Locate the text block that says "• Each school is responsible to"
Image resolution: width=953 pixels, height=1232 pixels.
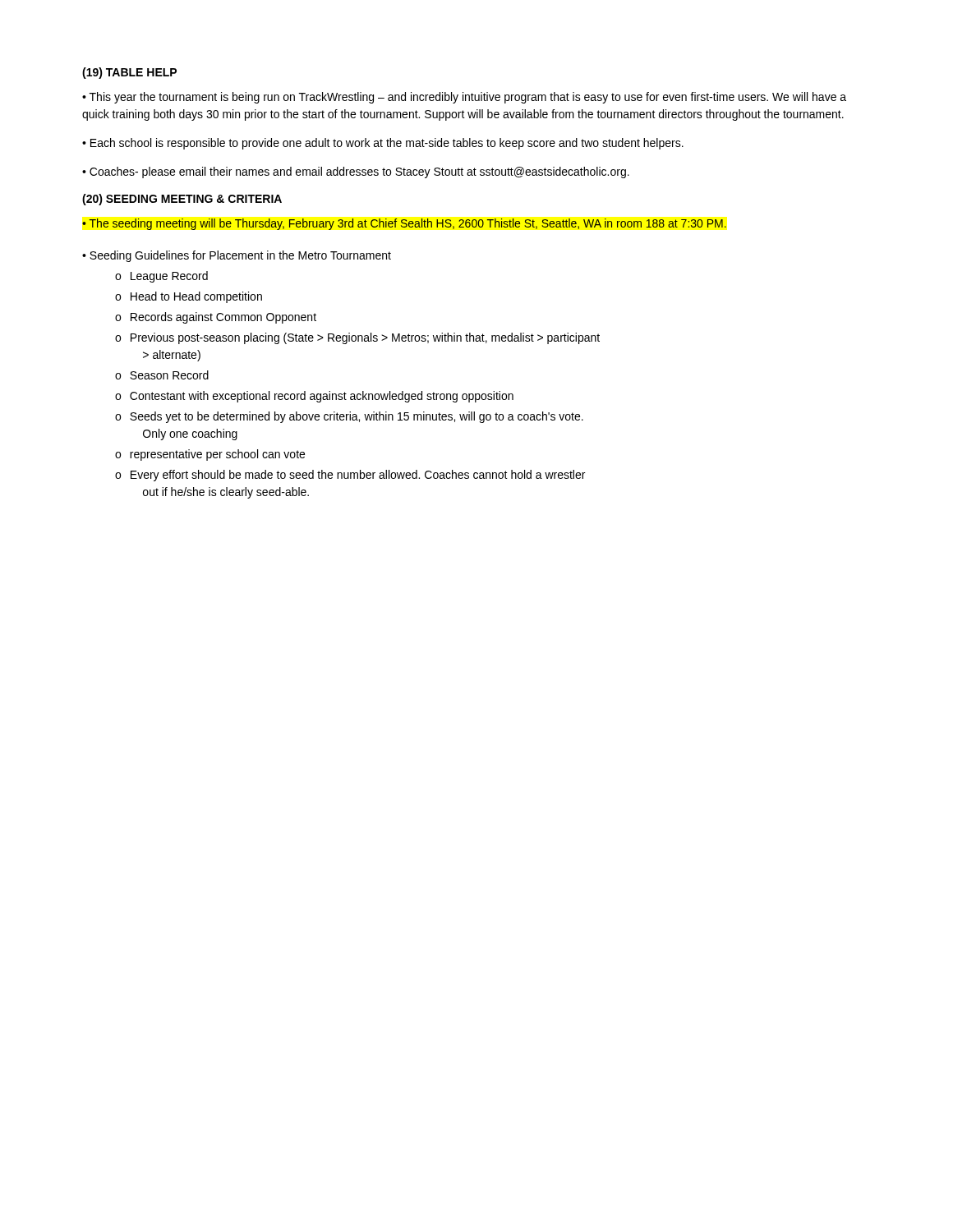point(383,143)
